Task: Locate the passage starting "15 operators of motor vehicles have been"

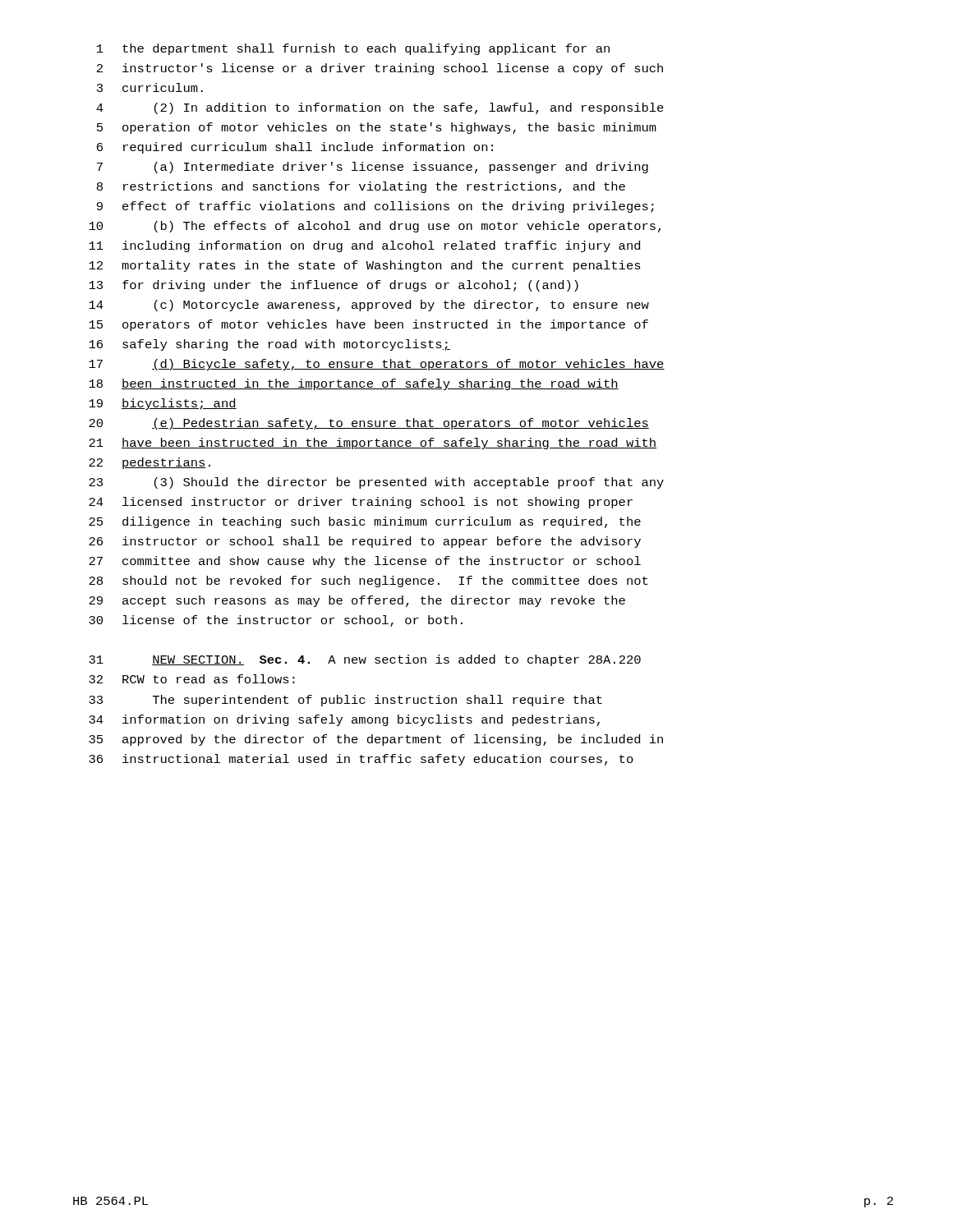Action: coord(483,325)
